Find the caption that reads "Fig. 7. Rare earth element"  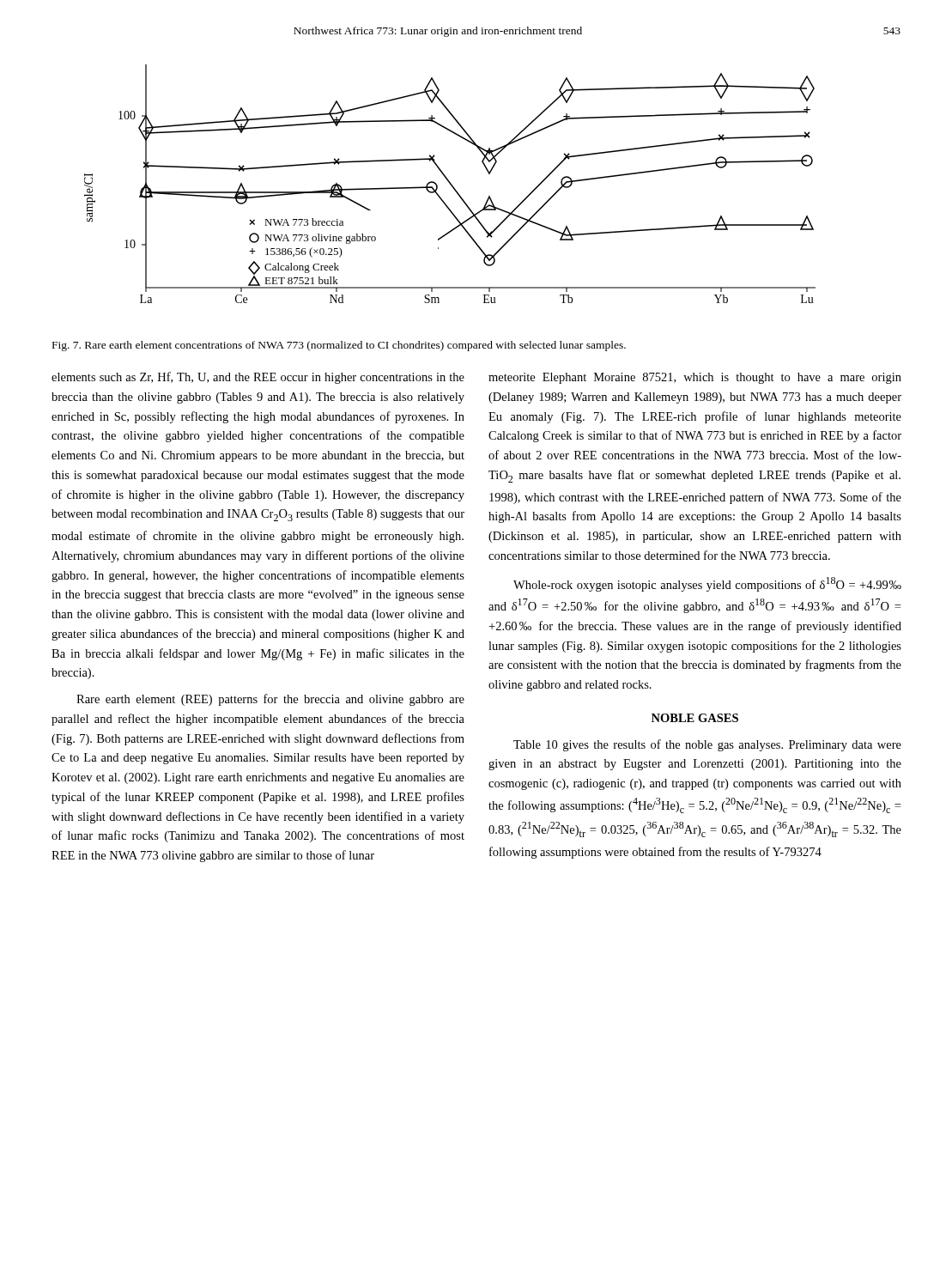[339, 345]
